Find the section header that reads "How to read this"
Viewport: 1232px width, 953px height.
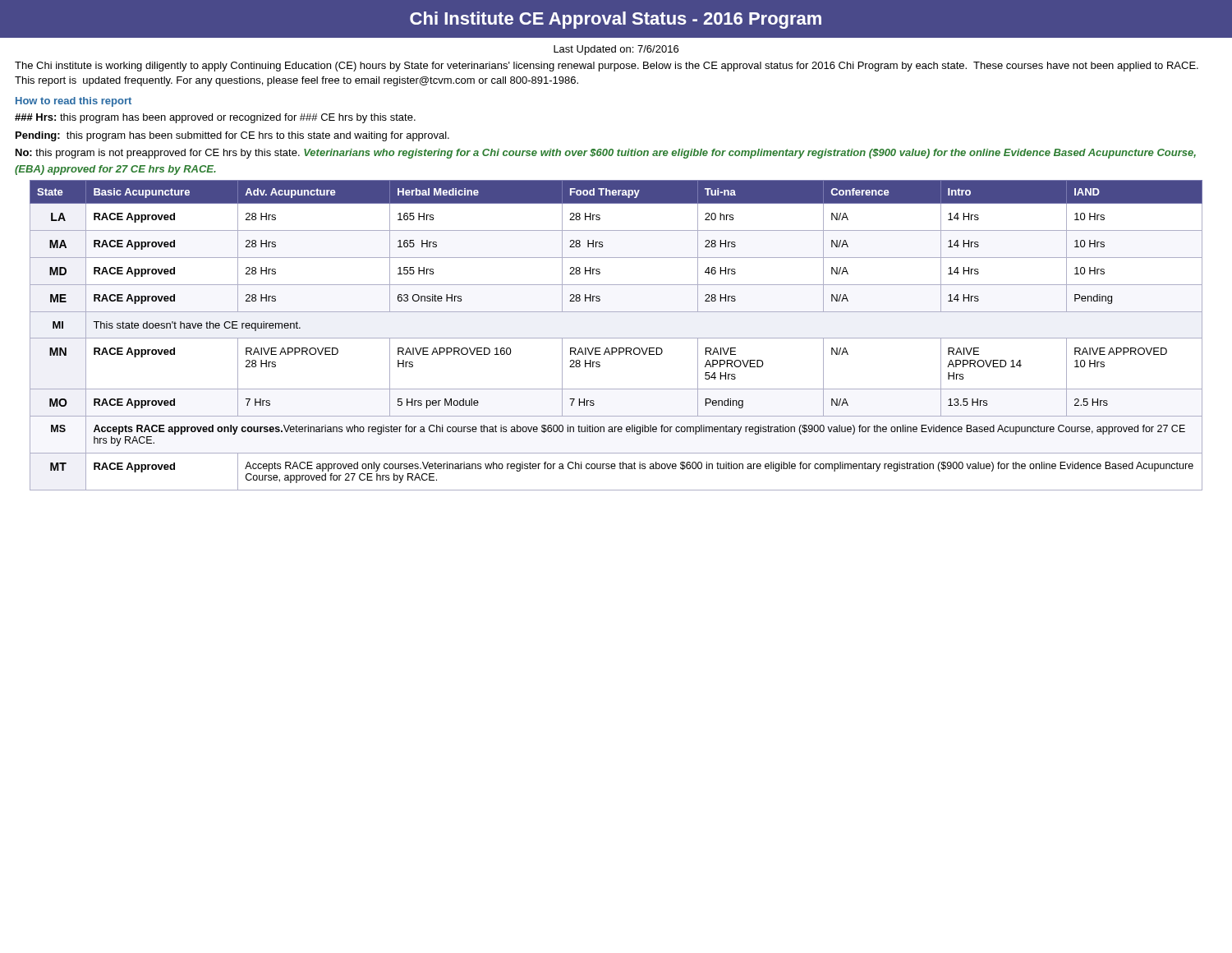73,101
